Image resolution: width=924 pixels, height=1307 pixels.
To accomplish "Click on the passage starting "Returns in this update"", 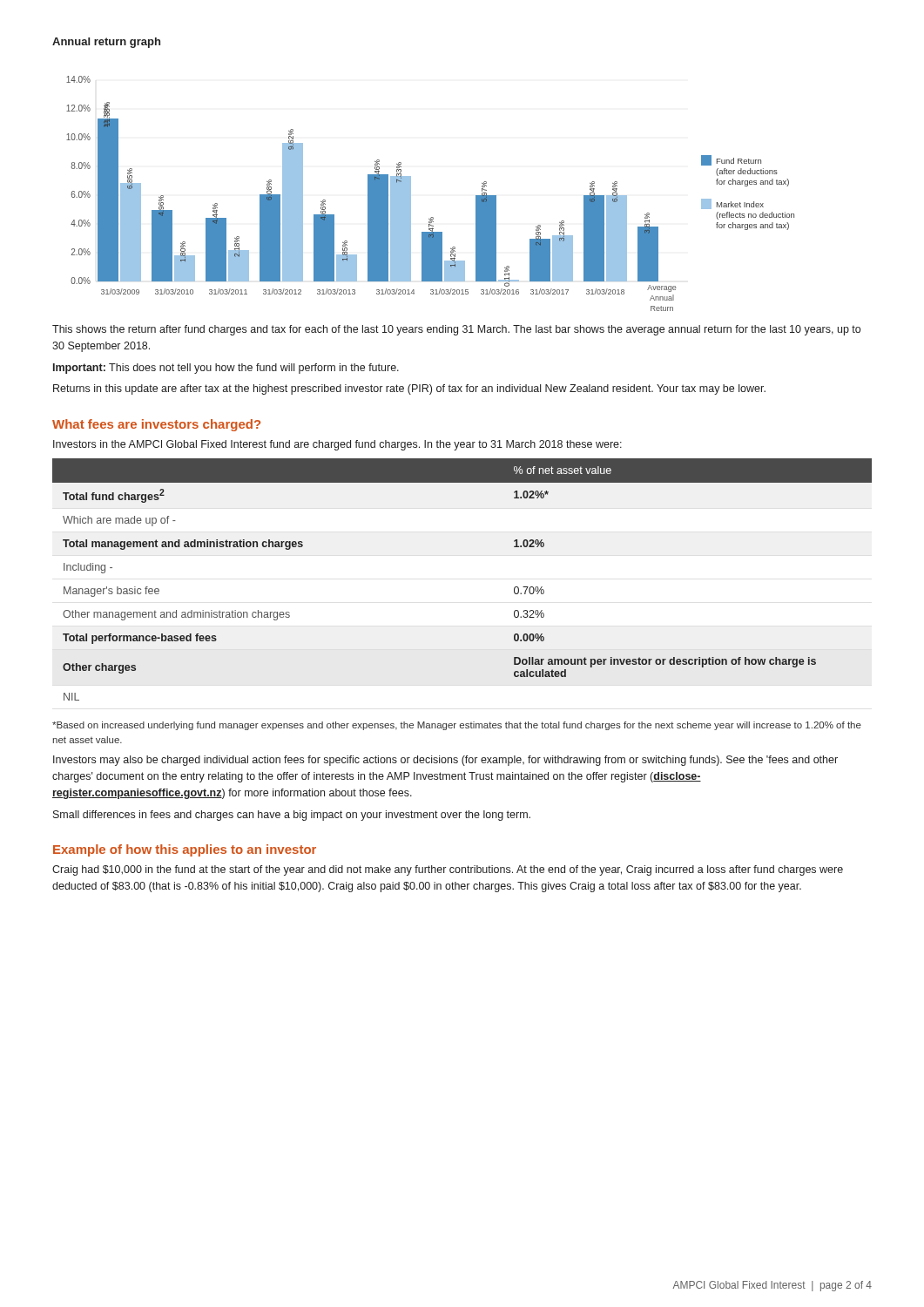I will pos(409,389).
